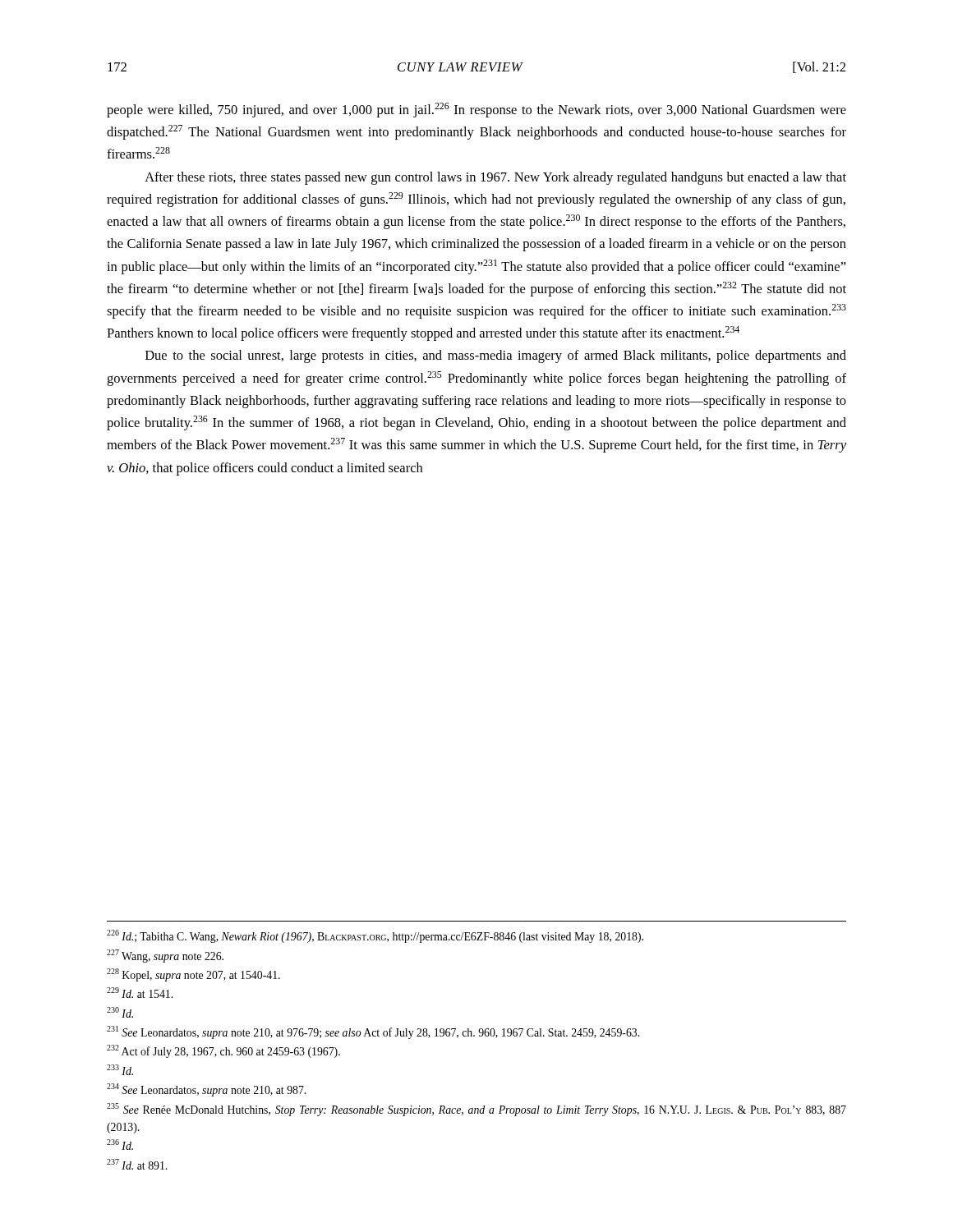Find the block on this page that starts "234 See Leonardatos, supra note 210, at"

tap(207, 1089)
